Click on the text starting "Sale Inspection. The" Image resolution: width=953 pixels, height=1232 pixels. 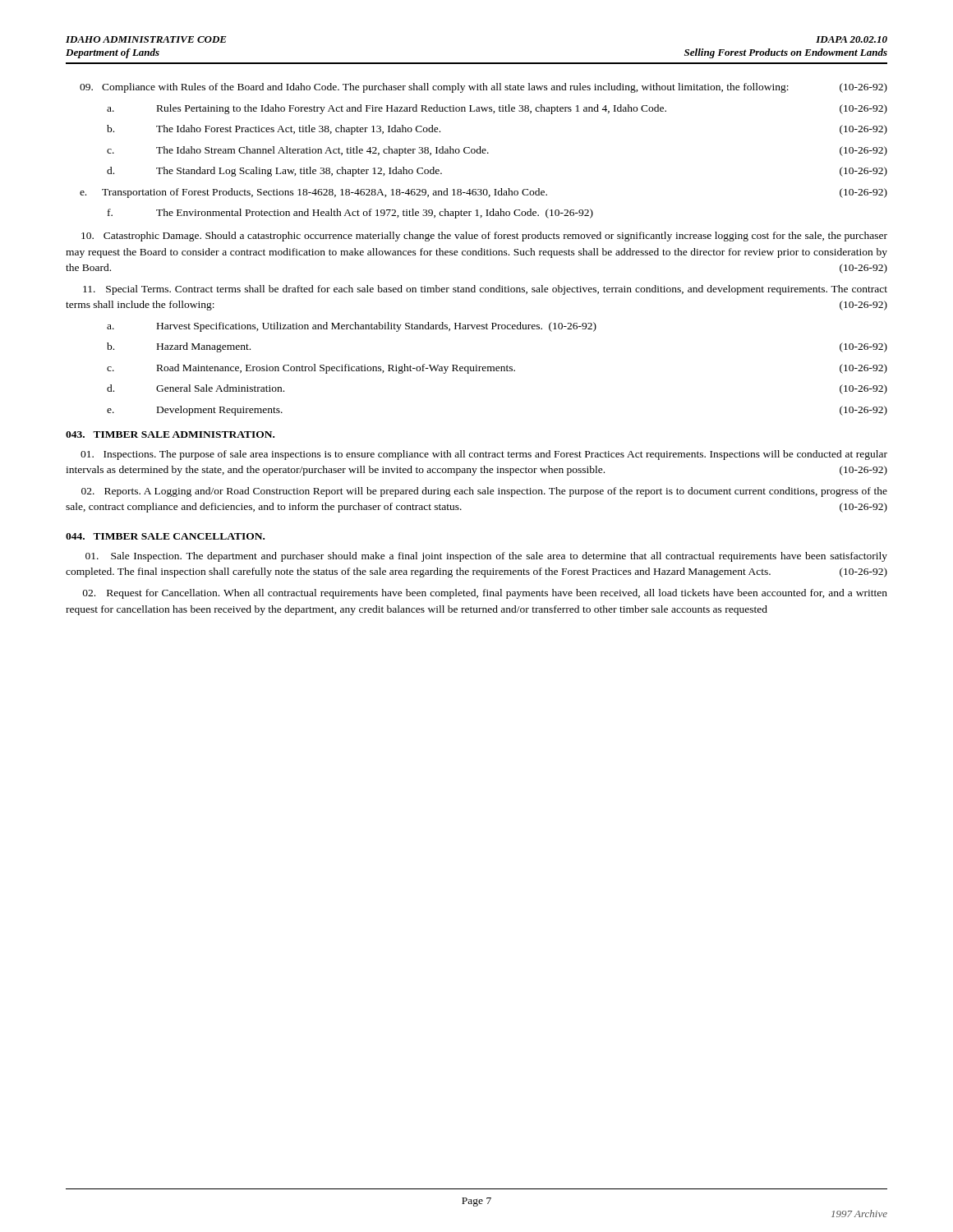coord(476,565)
